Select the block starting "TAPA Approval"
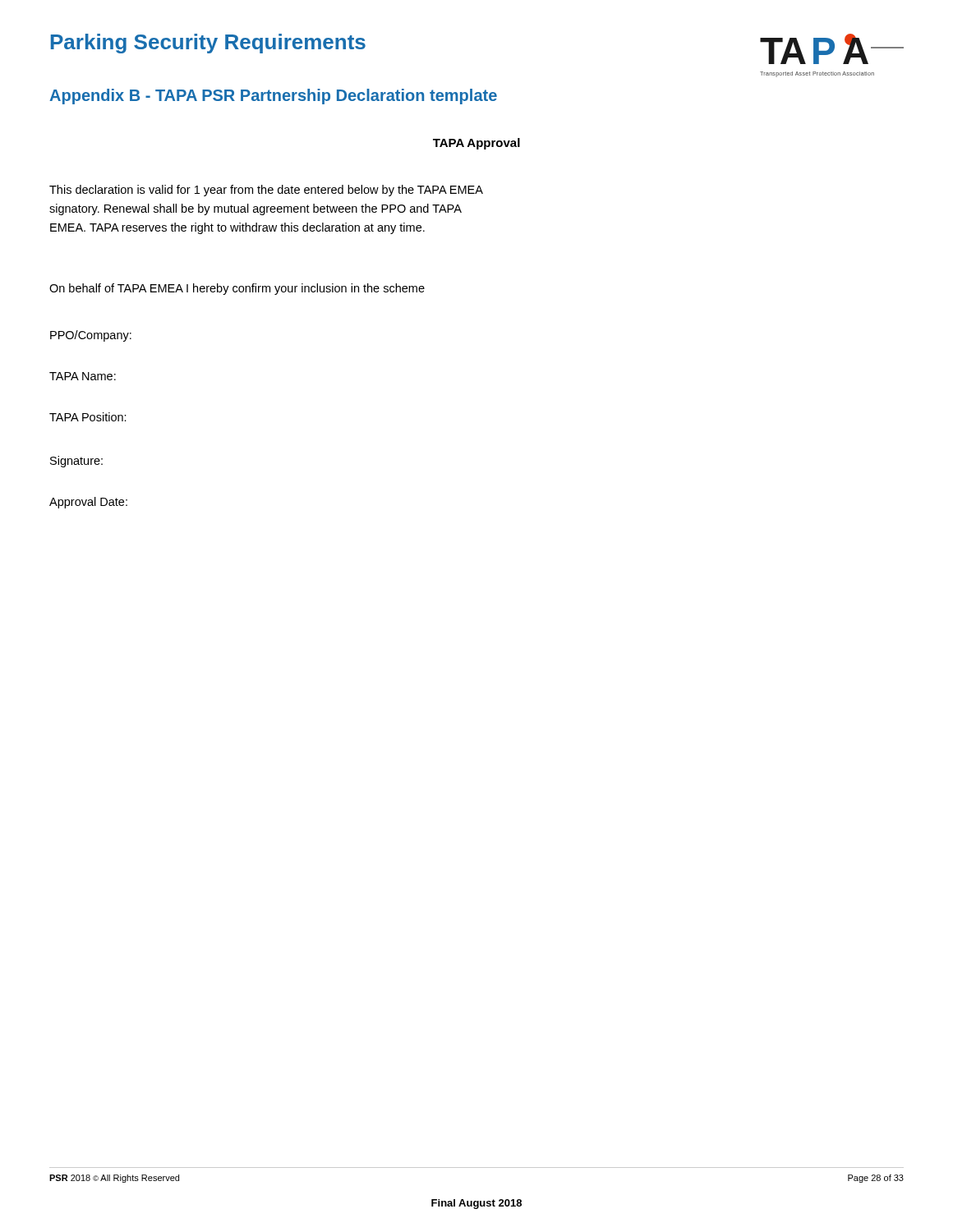Viewport: 953px width, 1232px height. (x=476, y=142)
